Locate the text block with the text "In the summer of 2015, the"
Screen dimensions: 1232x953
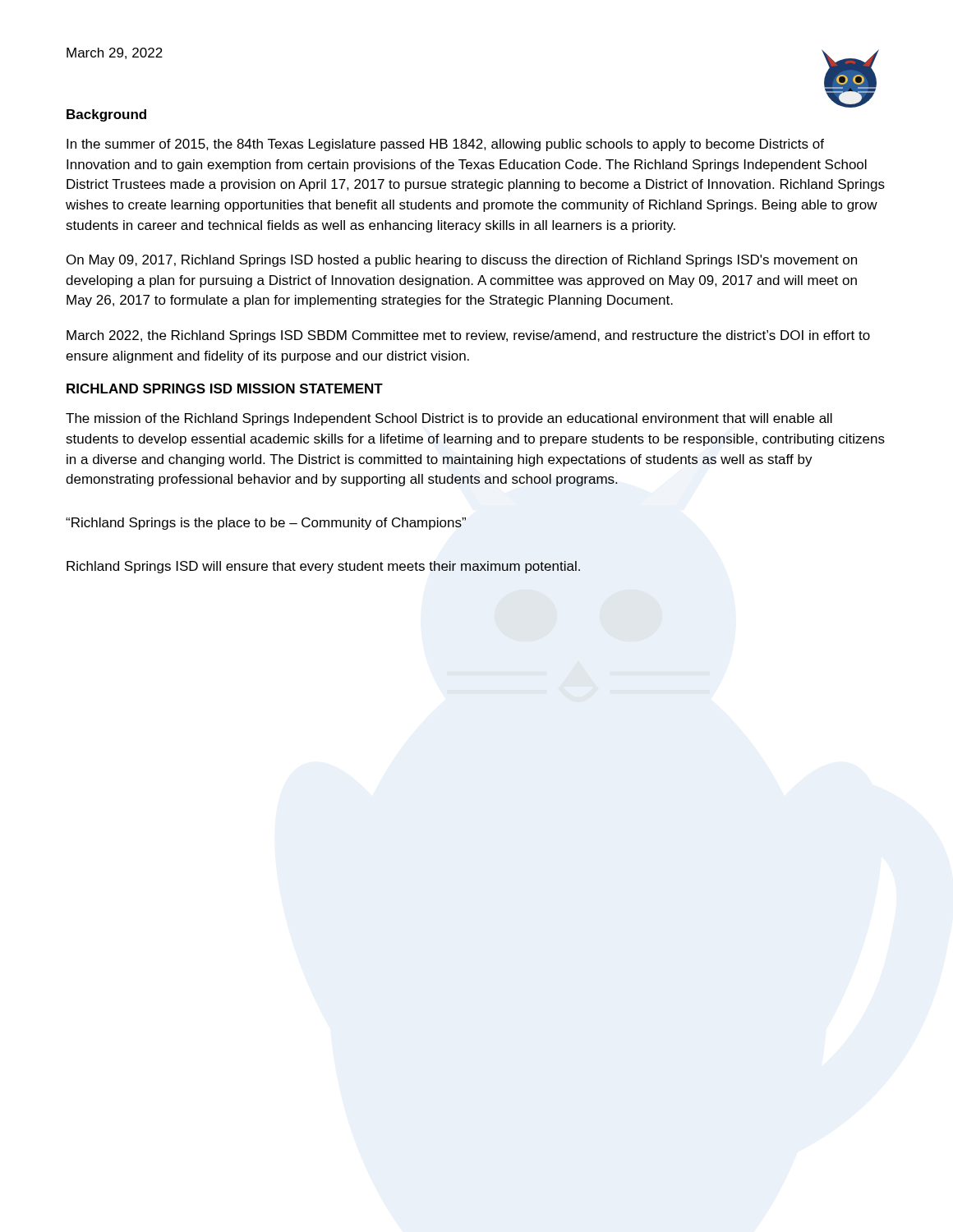(475, 185)
